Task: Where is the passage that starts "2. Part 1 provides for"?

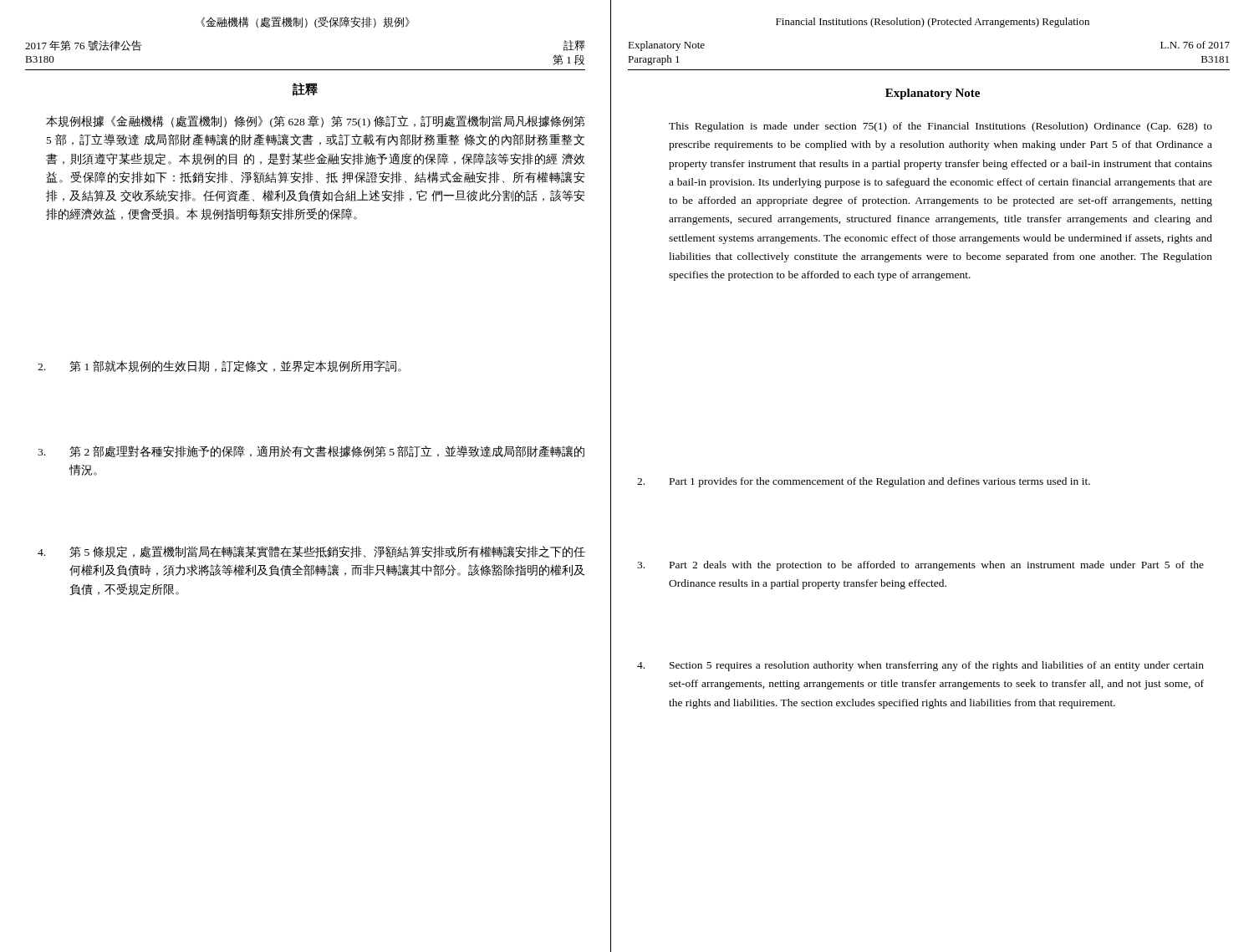Action: pos(920,482)
